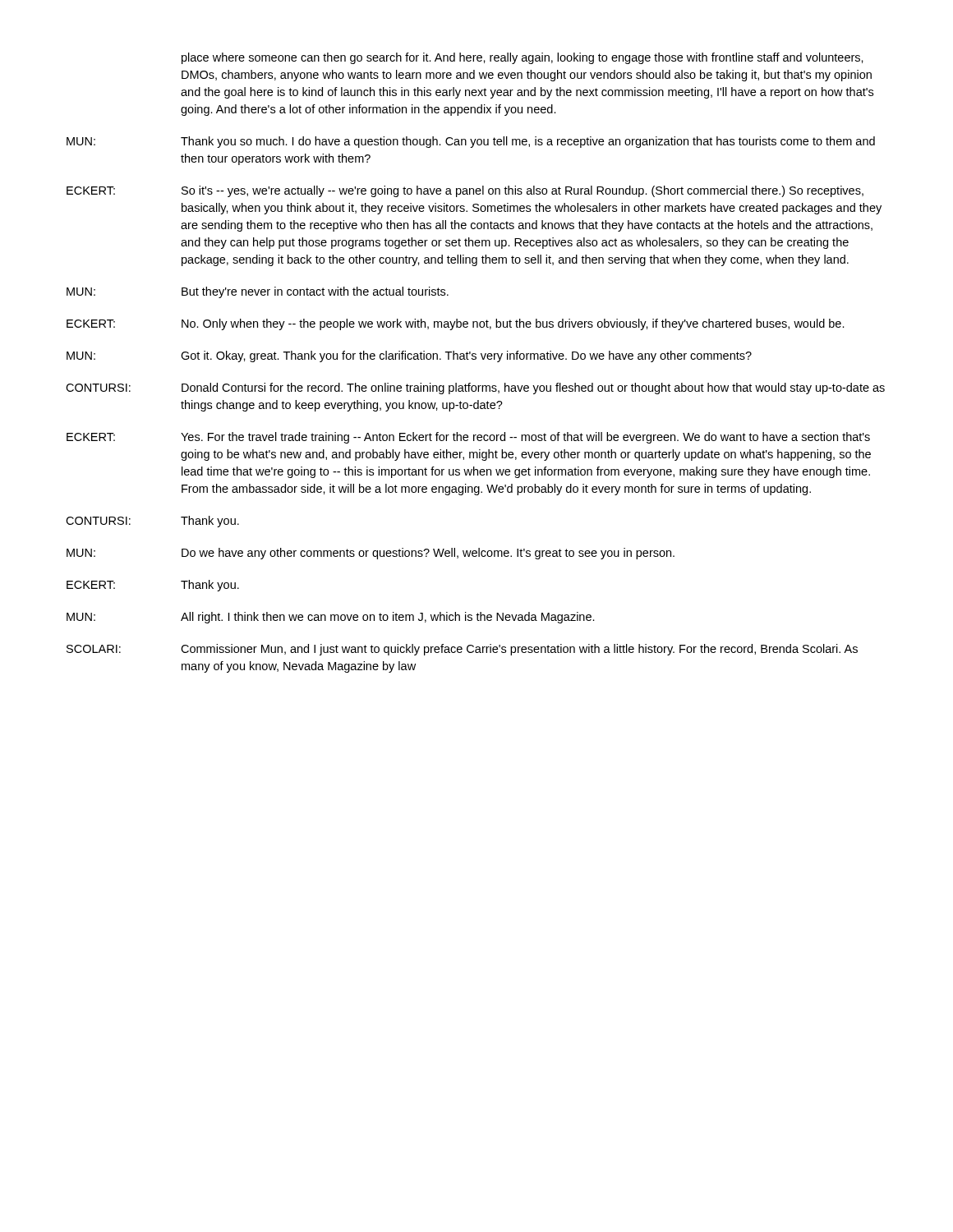
Task: Locate the text block that reads "ECKERT: No. Only when they -- the people"
Action: coord(476,324)
